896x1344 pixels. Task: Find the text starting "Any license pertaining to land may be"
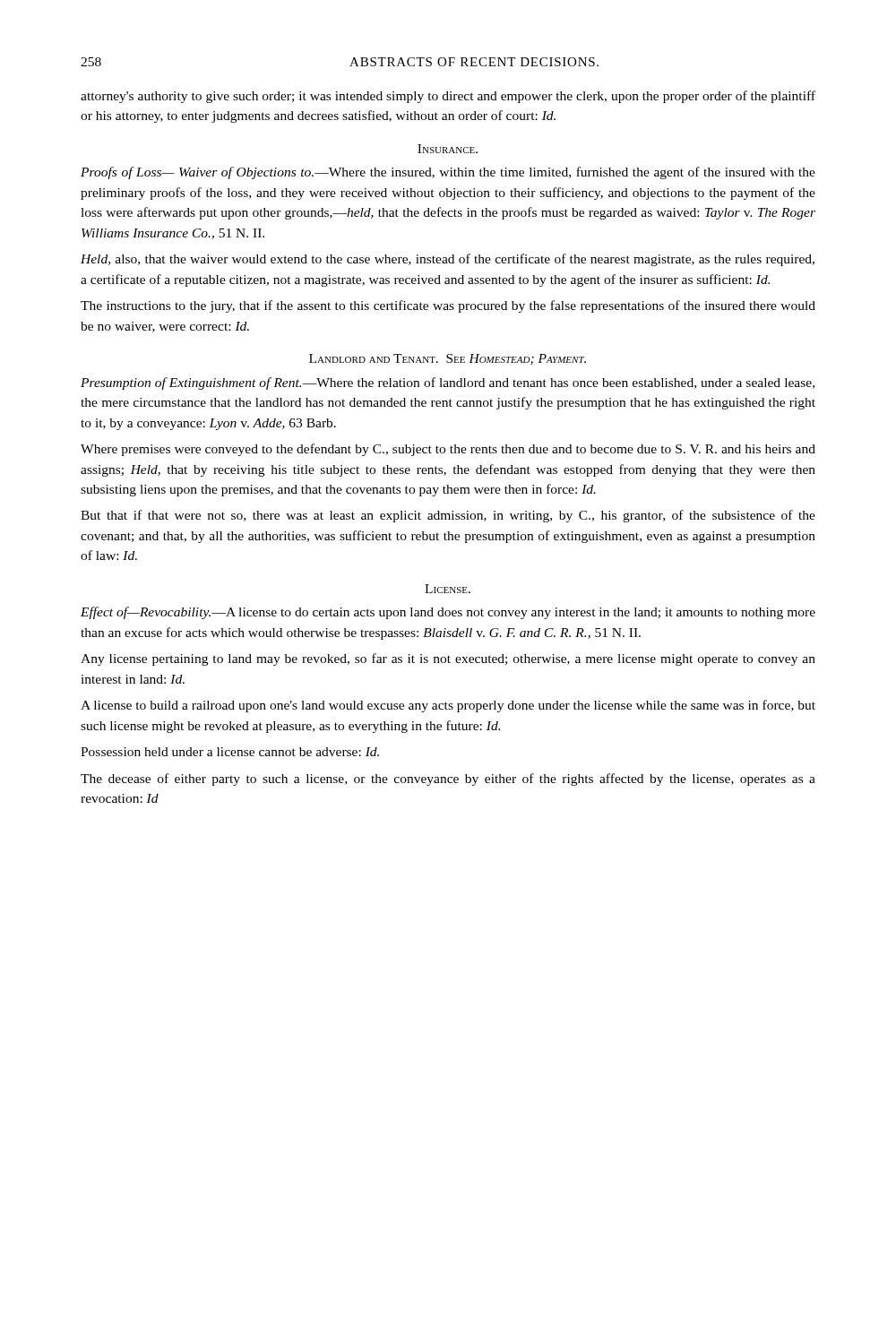point(448,669)
